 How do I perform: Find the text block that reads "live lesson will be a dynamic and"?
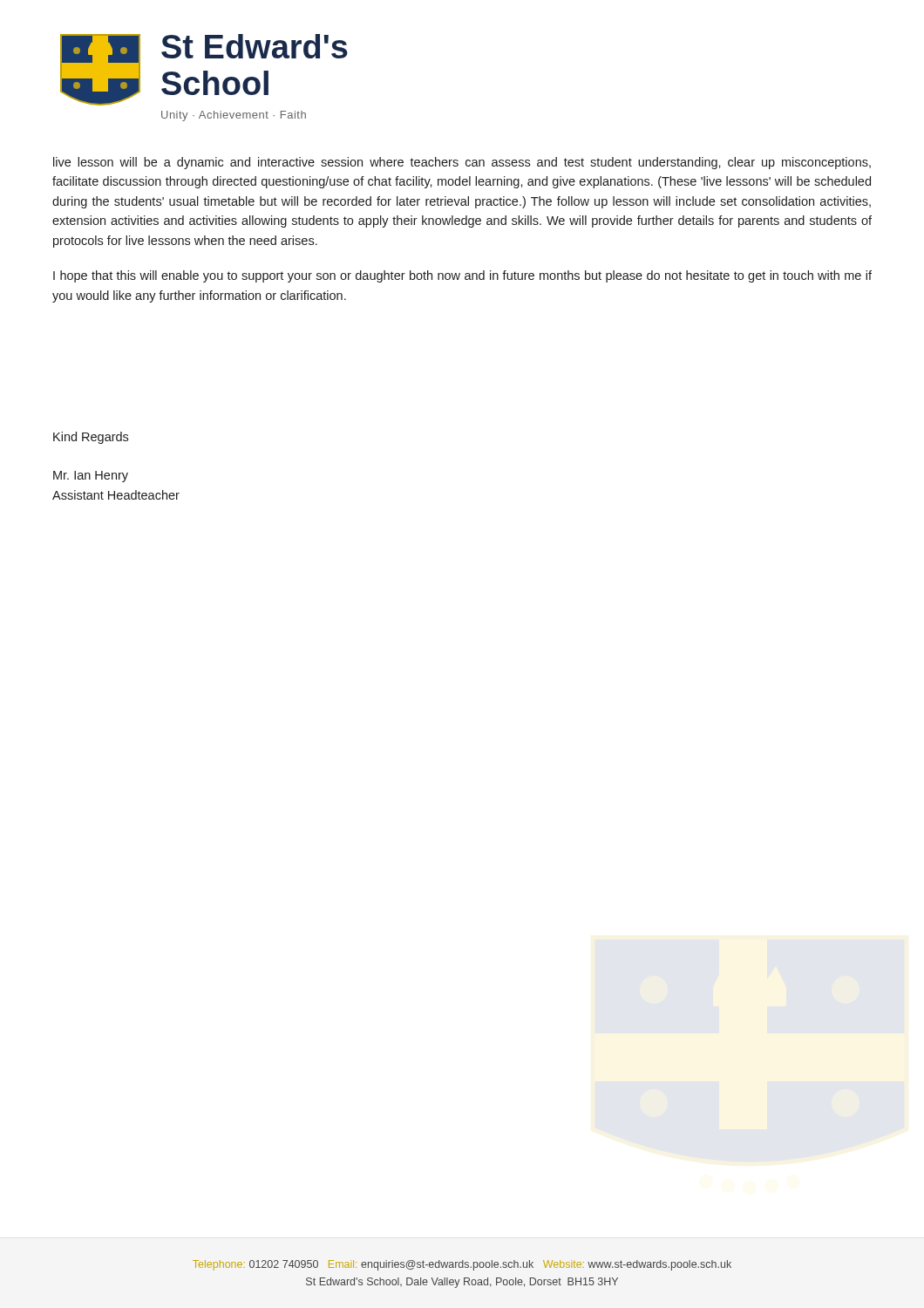462,201
